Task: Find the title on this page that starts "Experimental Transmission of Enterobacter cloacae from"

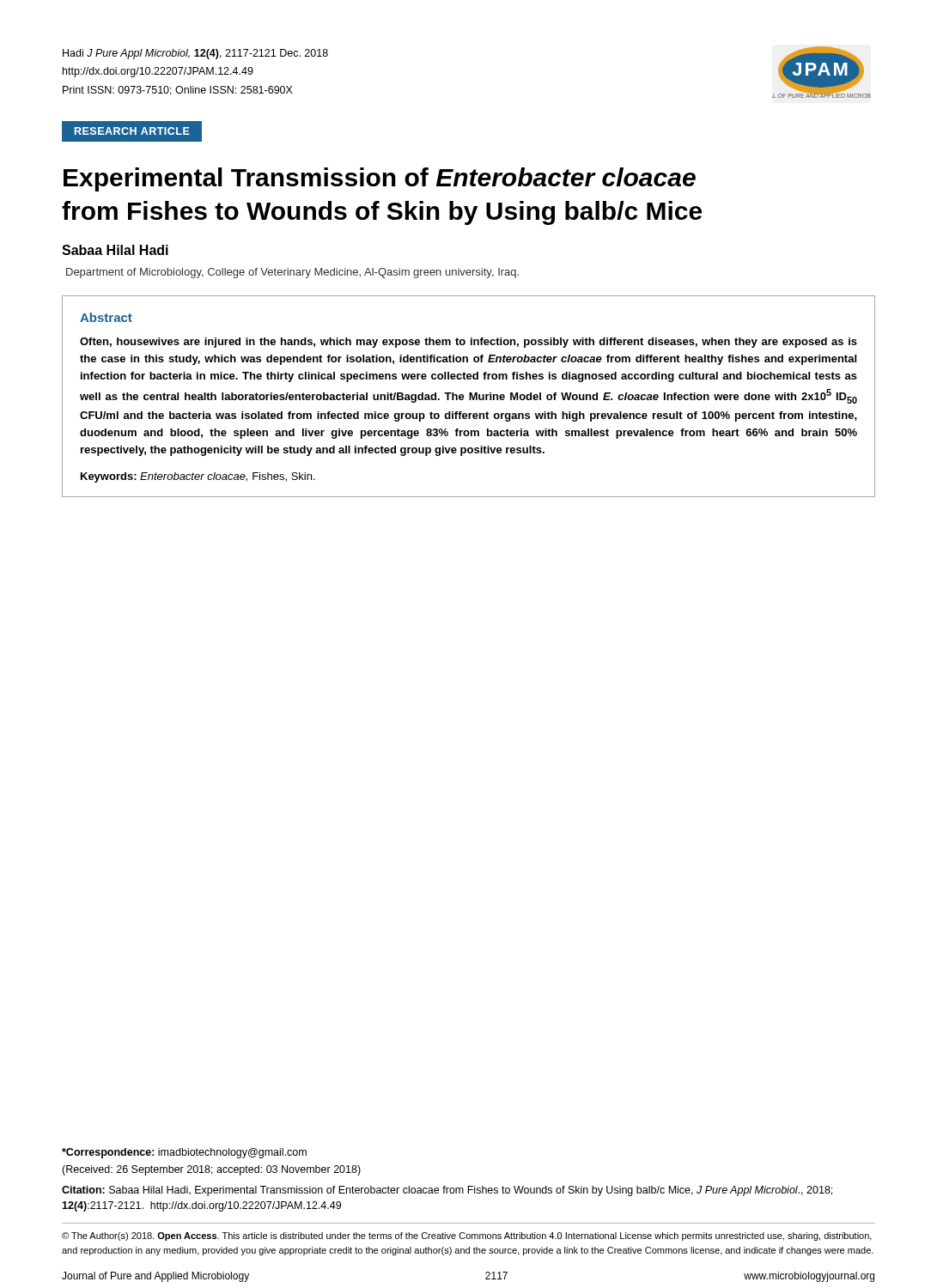Action: tap(382, 194)
